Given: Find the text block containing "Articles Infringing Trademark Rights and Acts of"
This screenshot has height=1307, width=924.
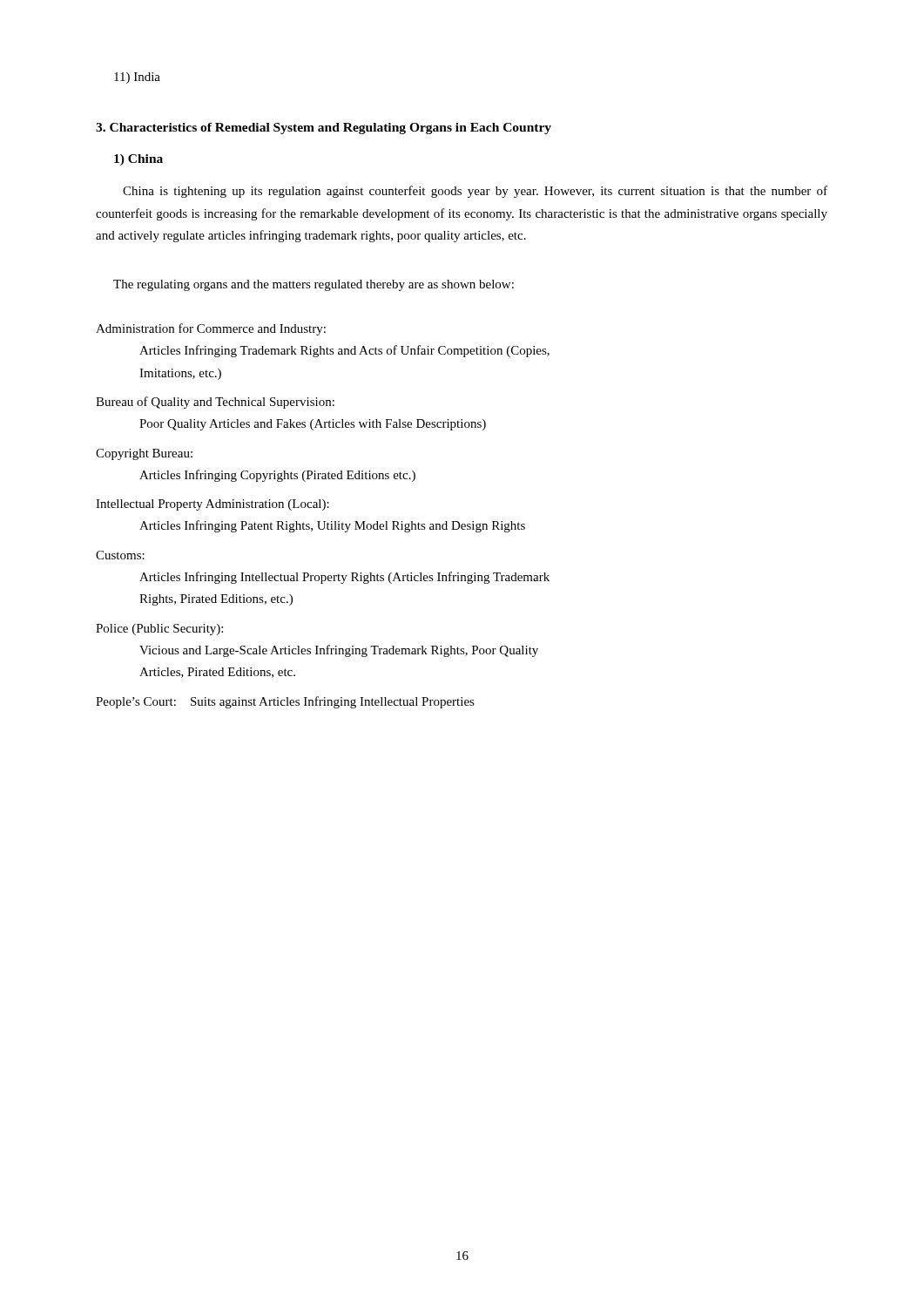Looking at the screenshot, I should pos(345,361).
